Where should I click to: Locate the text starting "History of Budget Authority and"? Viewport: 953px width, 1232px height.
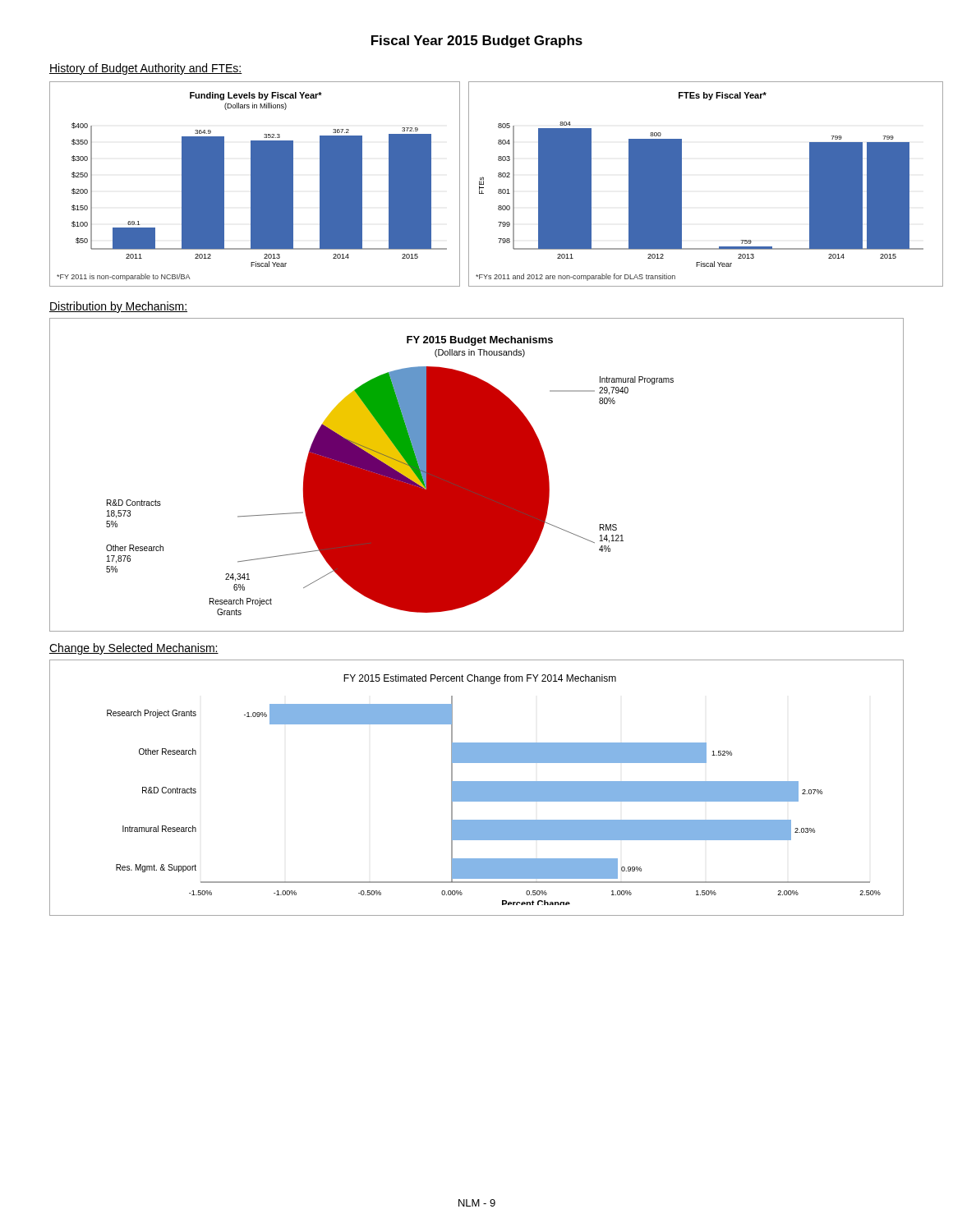tap(146, 68)
